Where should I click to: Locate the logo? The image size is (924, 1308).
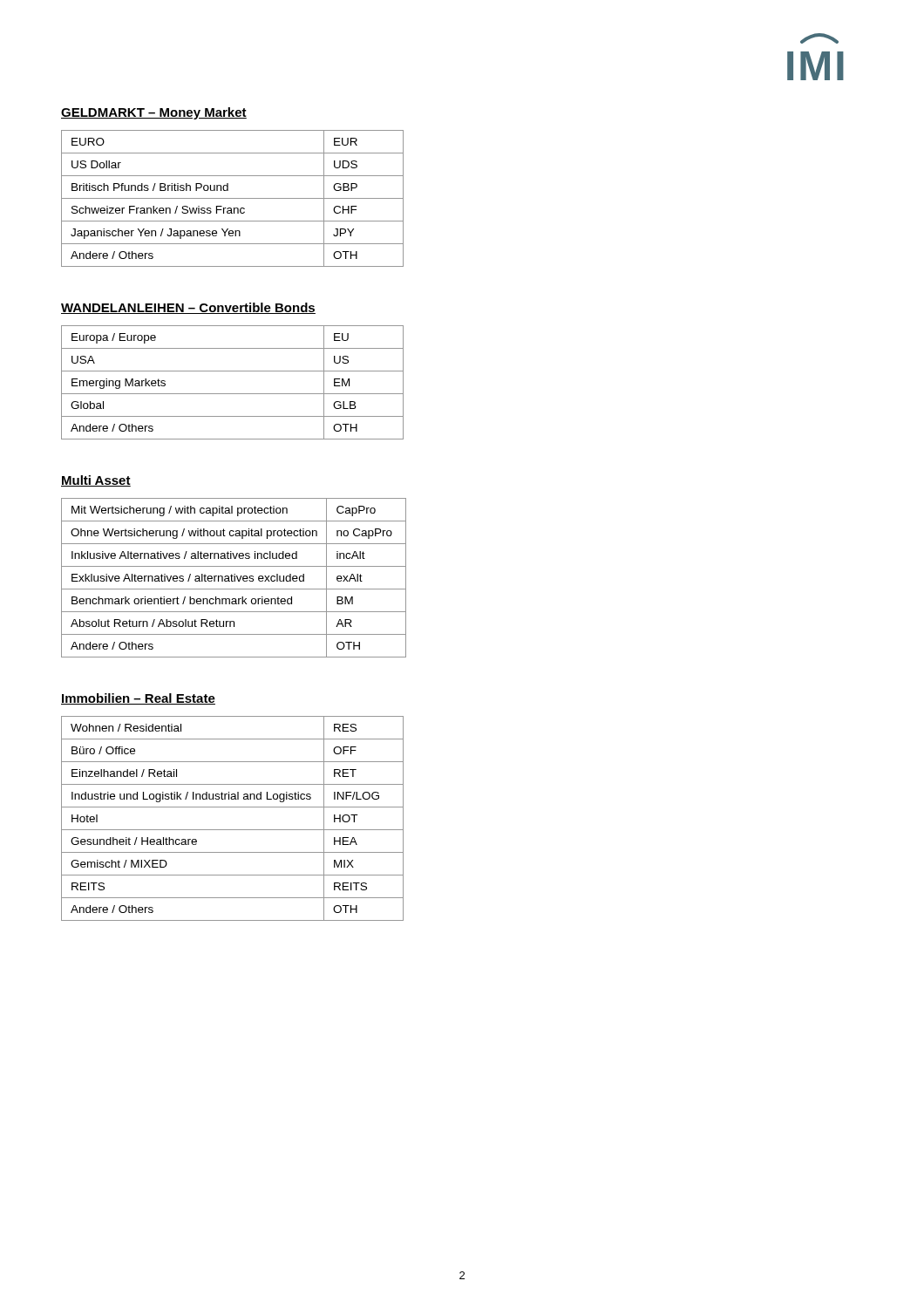819,61
